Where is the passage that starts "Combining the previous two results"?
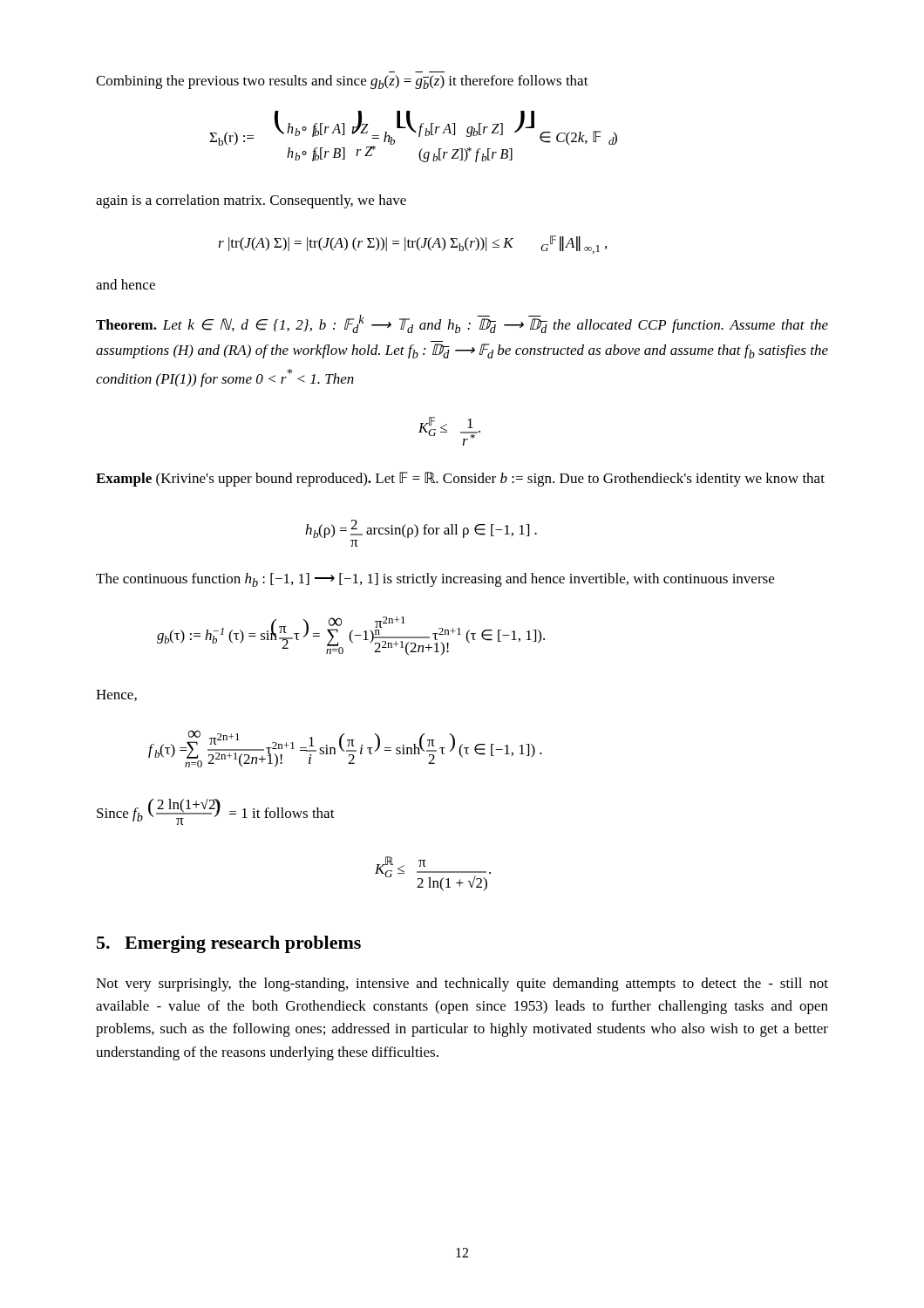The height and width of the screenshot is (1308, 924). [x=342, y=82]
